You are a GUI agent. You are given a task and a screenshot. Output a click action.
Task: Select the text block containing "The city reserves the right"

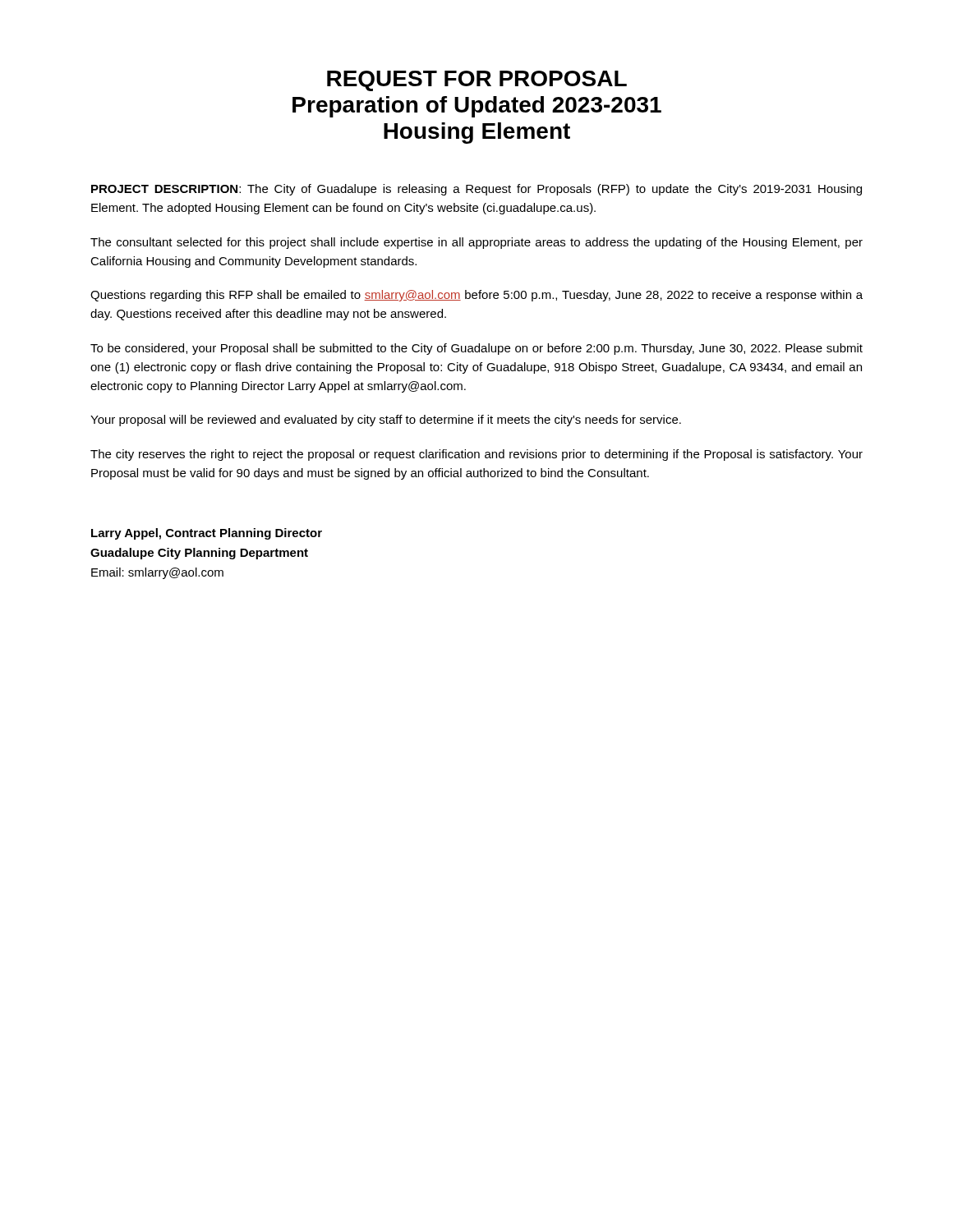tap(476, 463)
